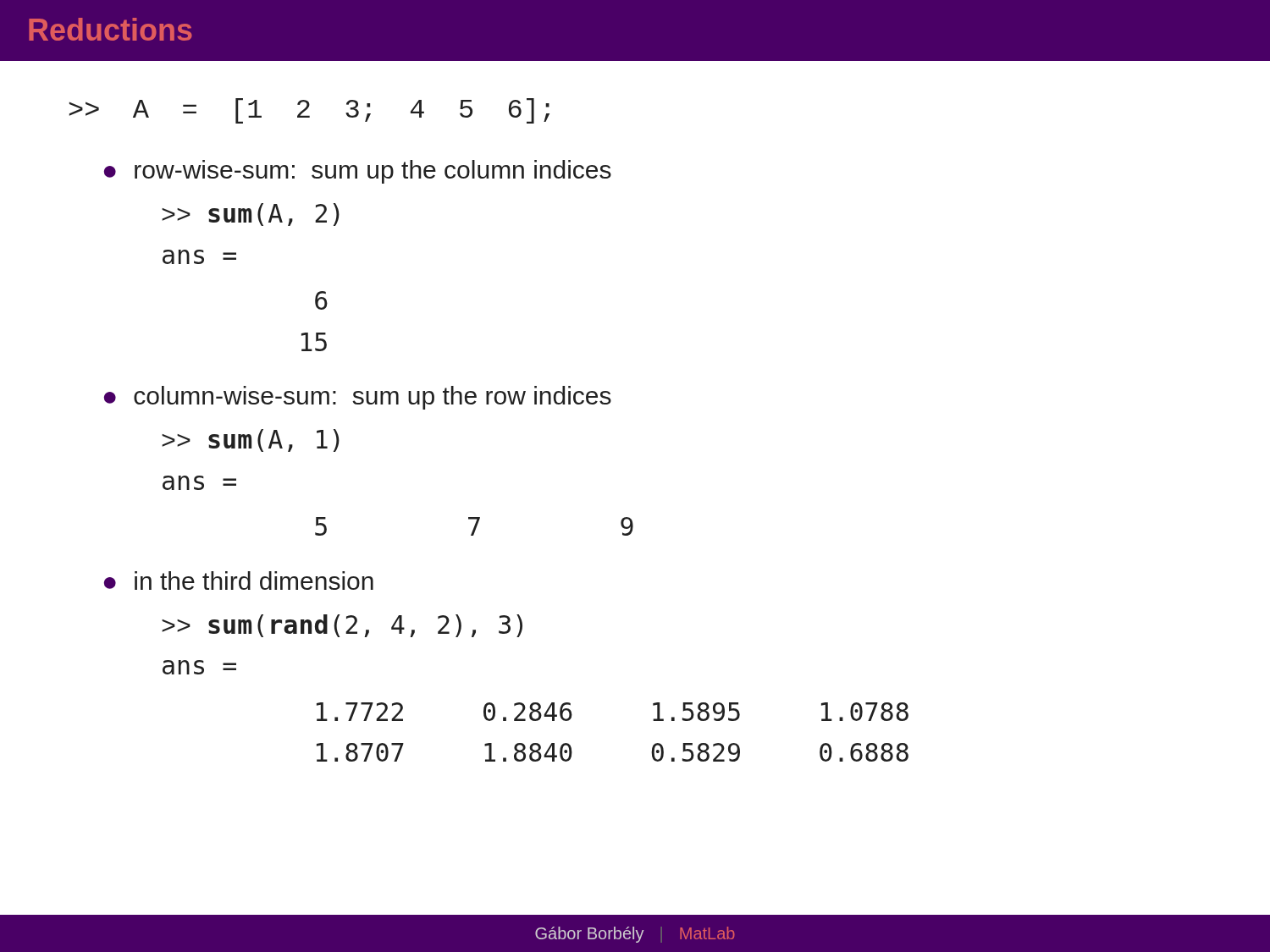Where is the passage that starts "● row-wise-sum: sum"?
1270x952 pixels.
[x=357, y=170]
